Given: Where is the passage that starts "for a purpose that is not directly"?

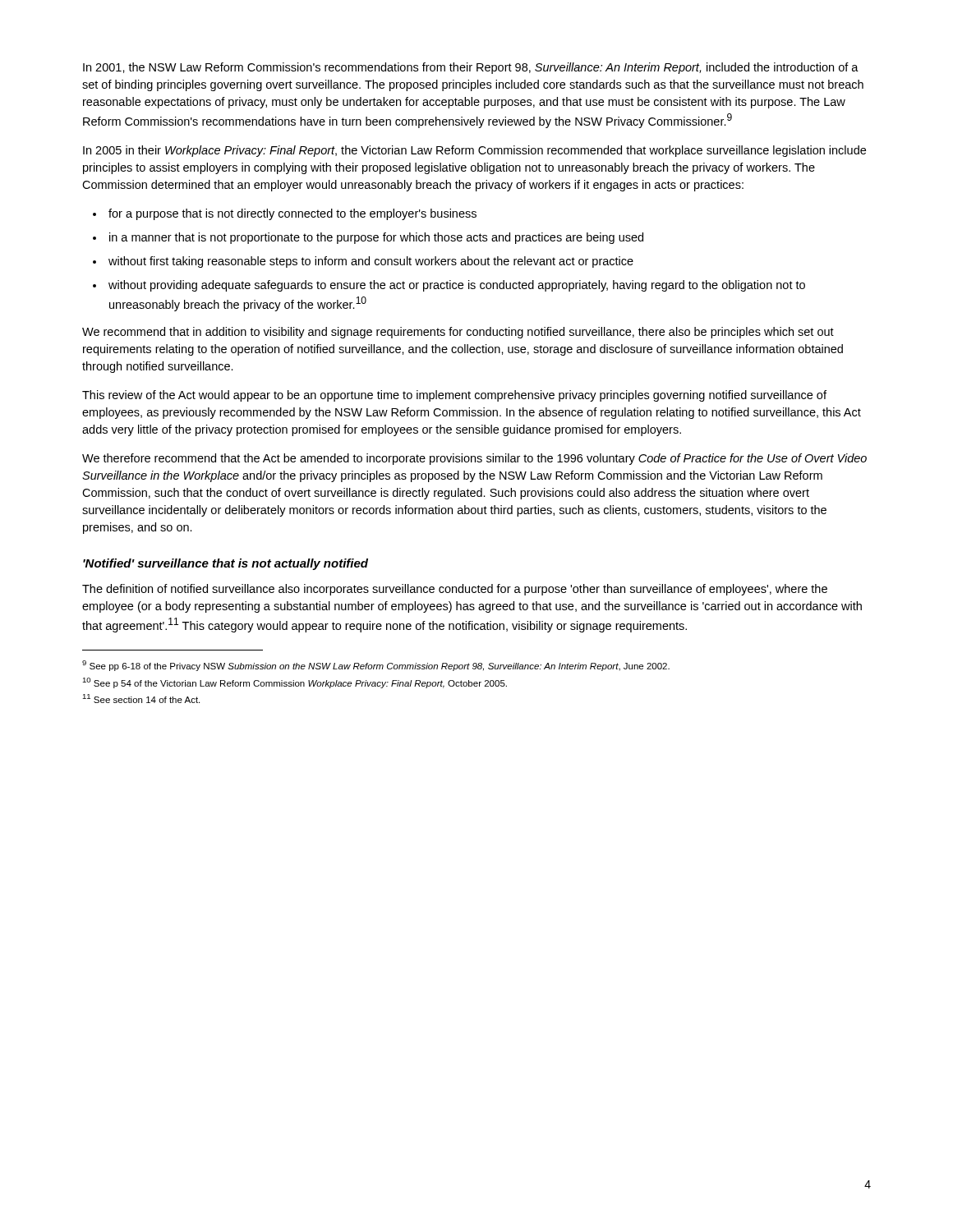Looking at the screenshot, I should 293,214.
